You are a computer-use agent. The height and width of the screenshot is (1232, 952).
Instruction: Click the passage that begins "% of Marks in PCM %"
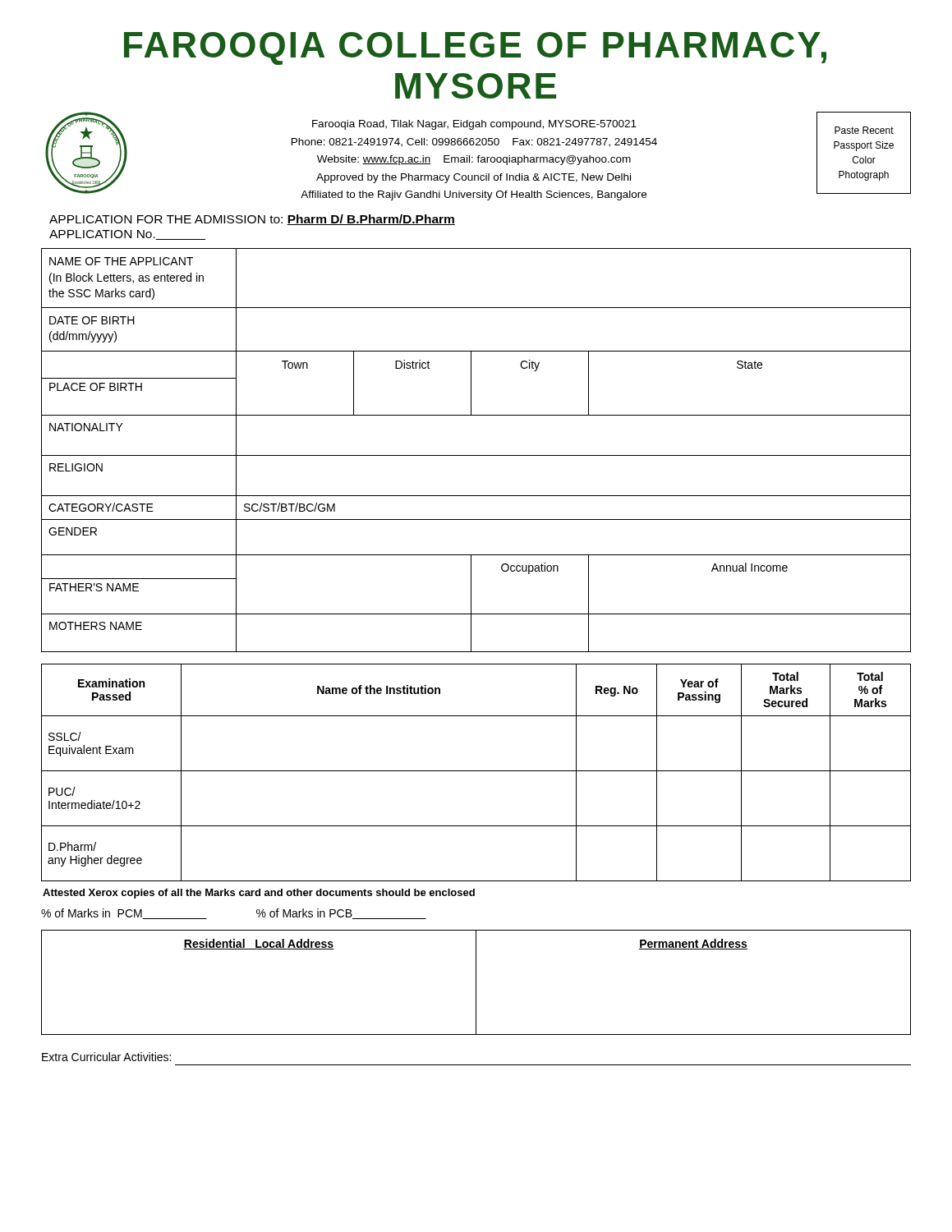point(120,914)
